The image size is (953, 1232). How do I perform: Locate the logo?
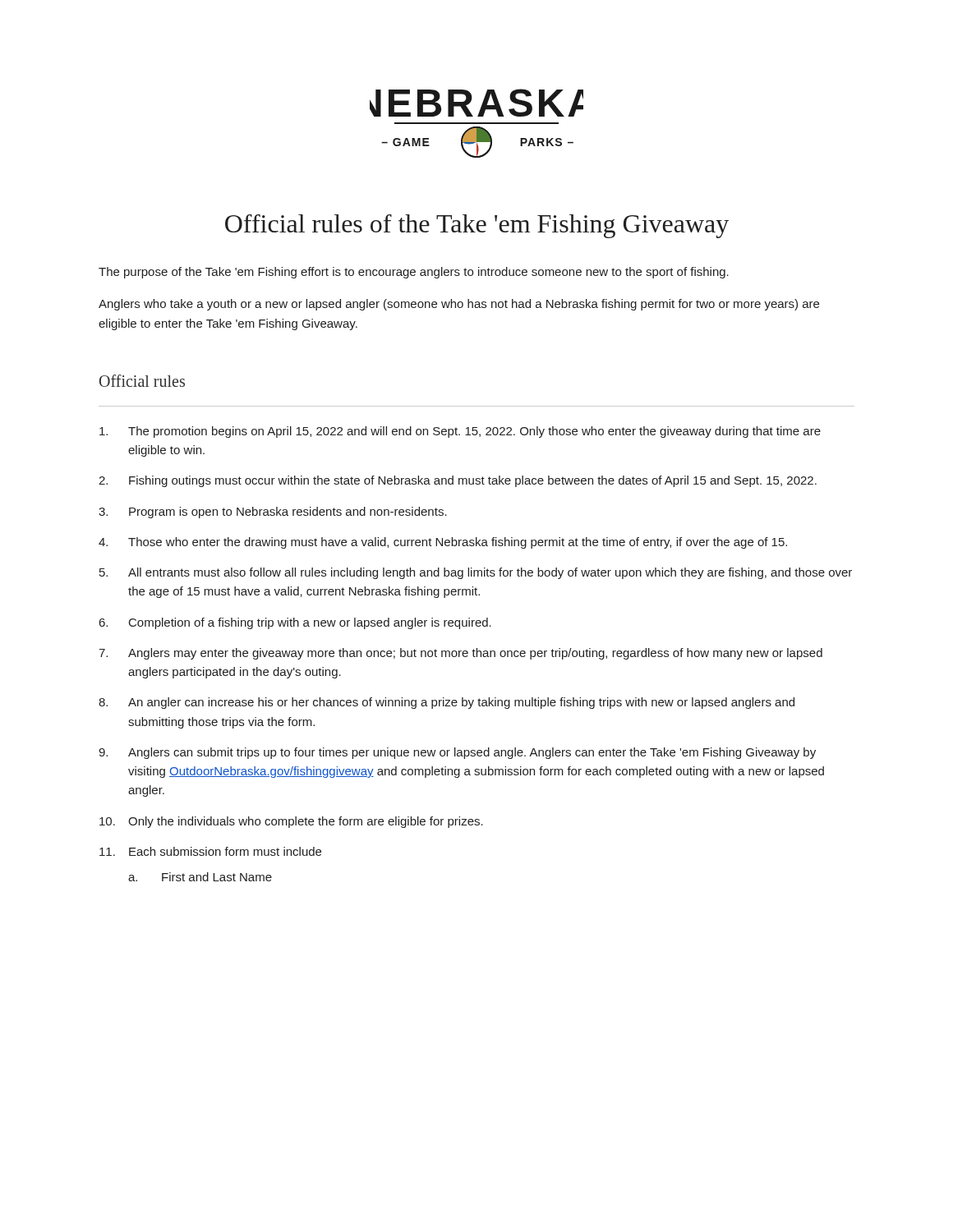(x=476, y=121)
